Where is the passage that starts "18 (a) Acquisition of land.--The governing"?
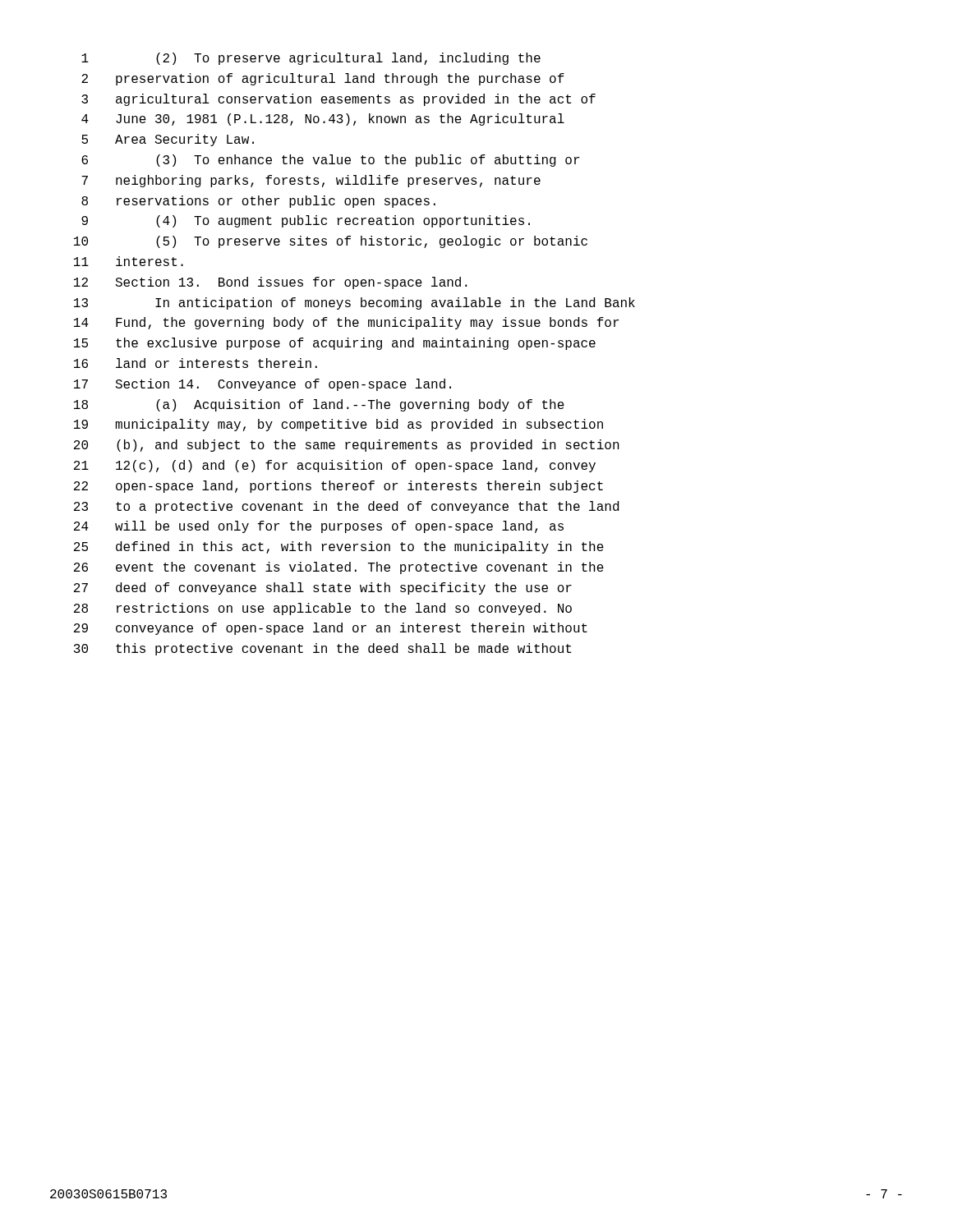Screen dimensions: 1232x953 point(476,406)
